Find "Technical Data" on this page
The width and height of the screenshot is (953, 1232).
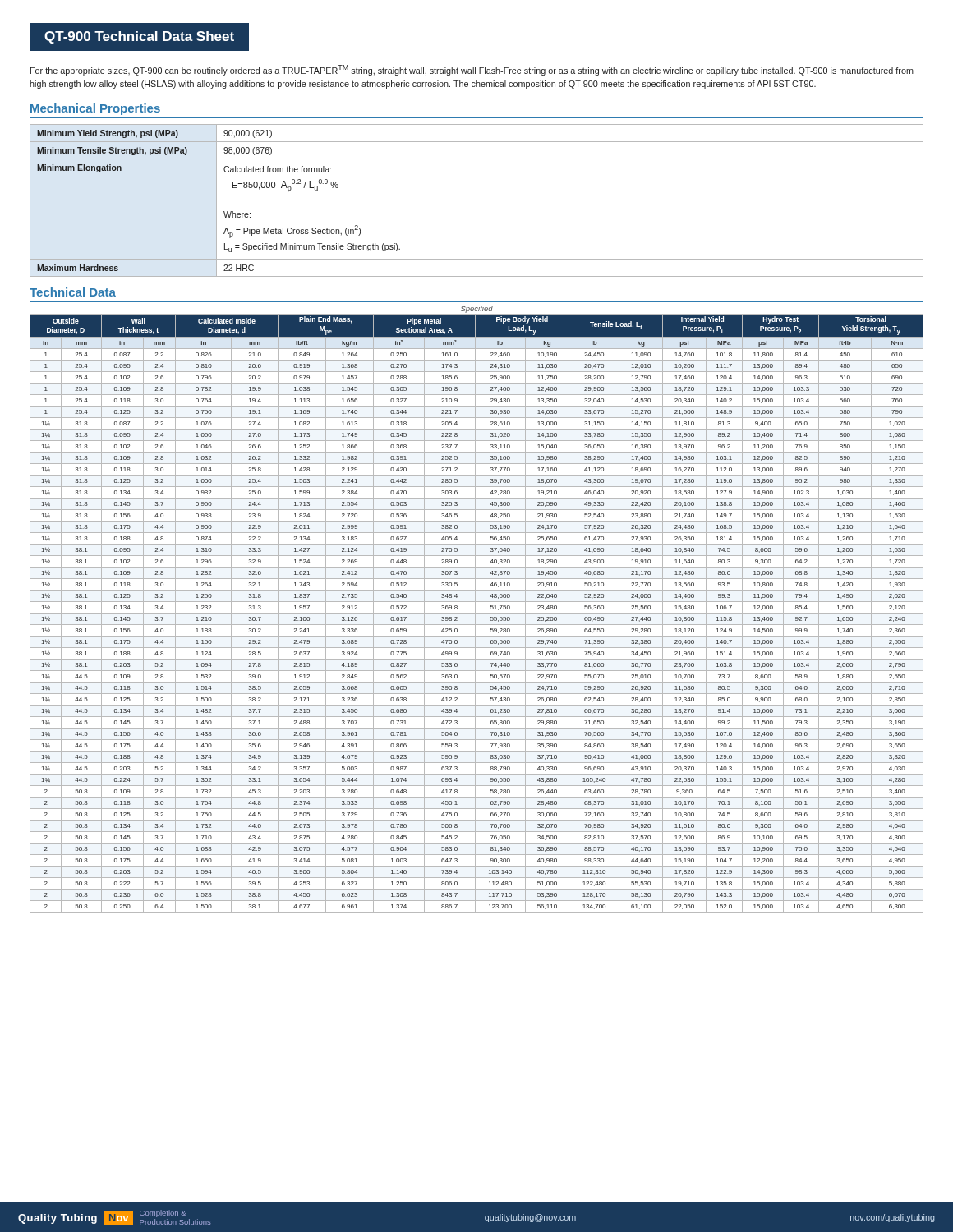73,292
